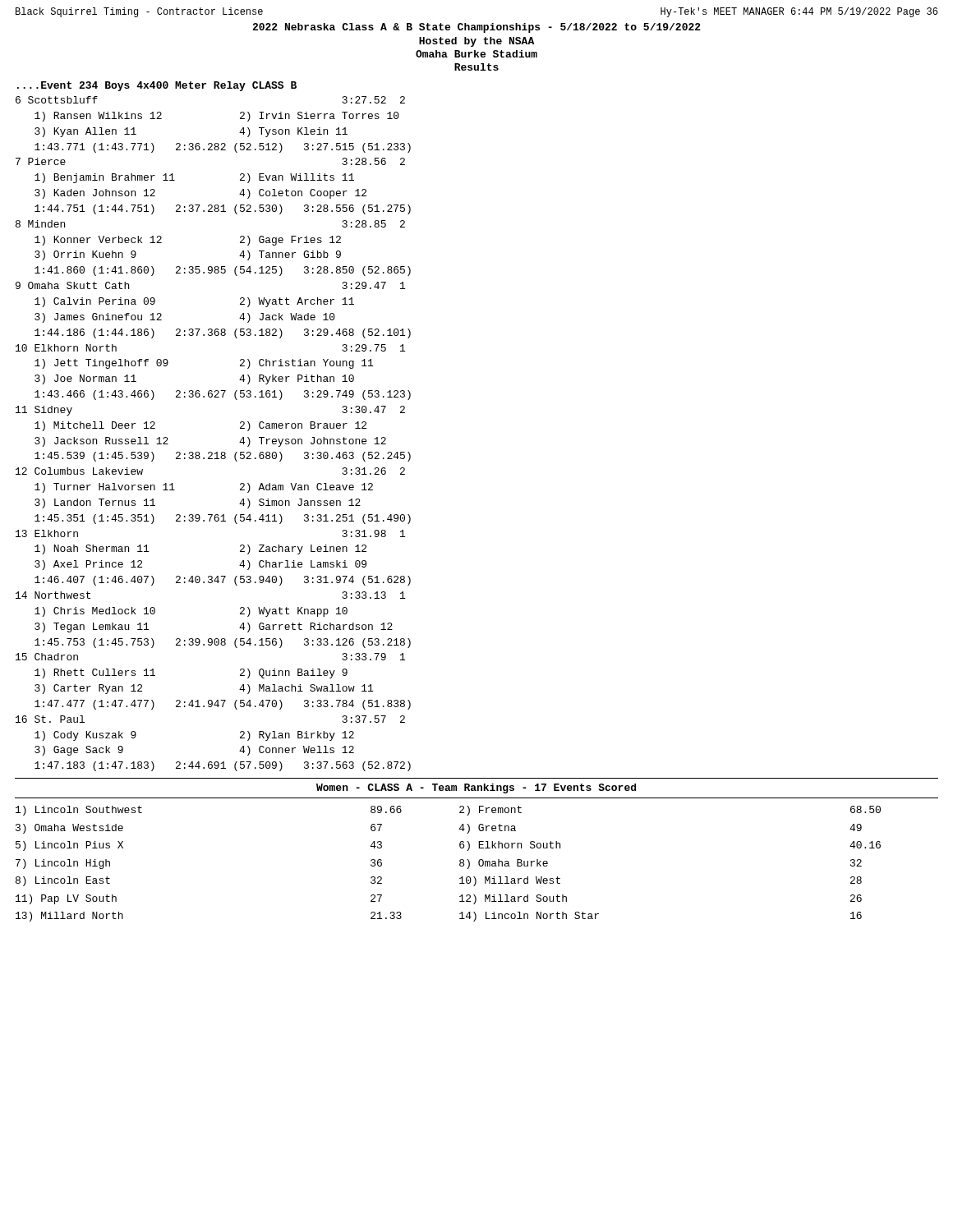
Task: Select the table that reads "14) Lincoln North Star"
Action: (x=476, y=864)
